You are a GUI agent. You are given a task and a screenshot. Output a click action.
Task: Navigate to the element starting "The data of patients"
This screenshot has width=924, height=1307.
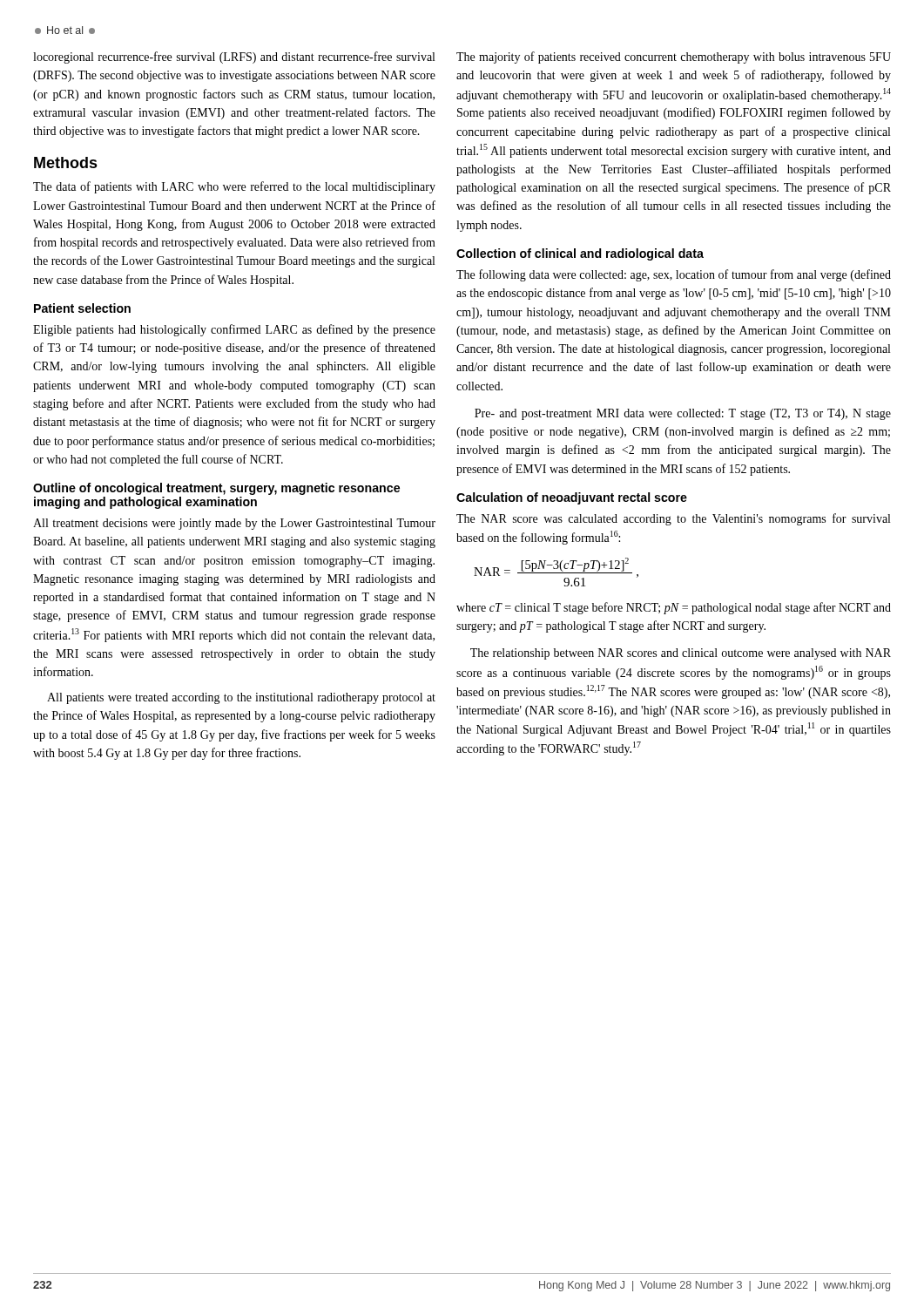[234, 233]
